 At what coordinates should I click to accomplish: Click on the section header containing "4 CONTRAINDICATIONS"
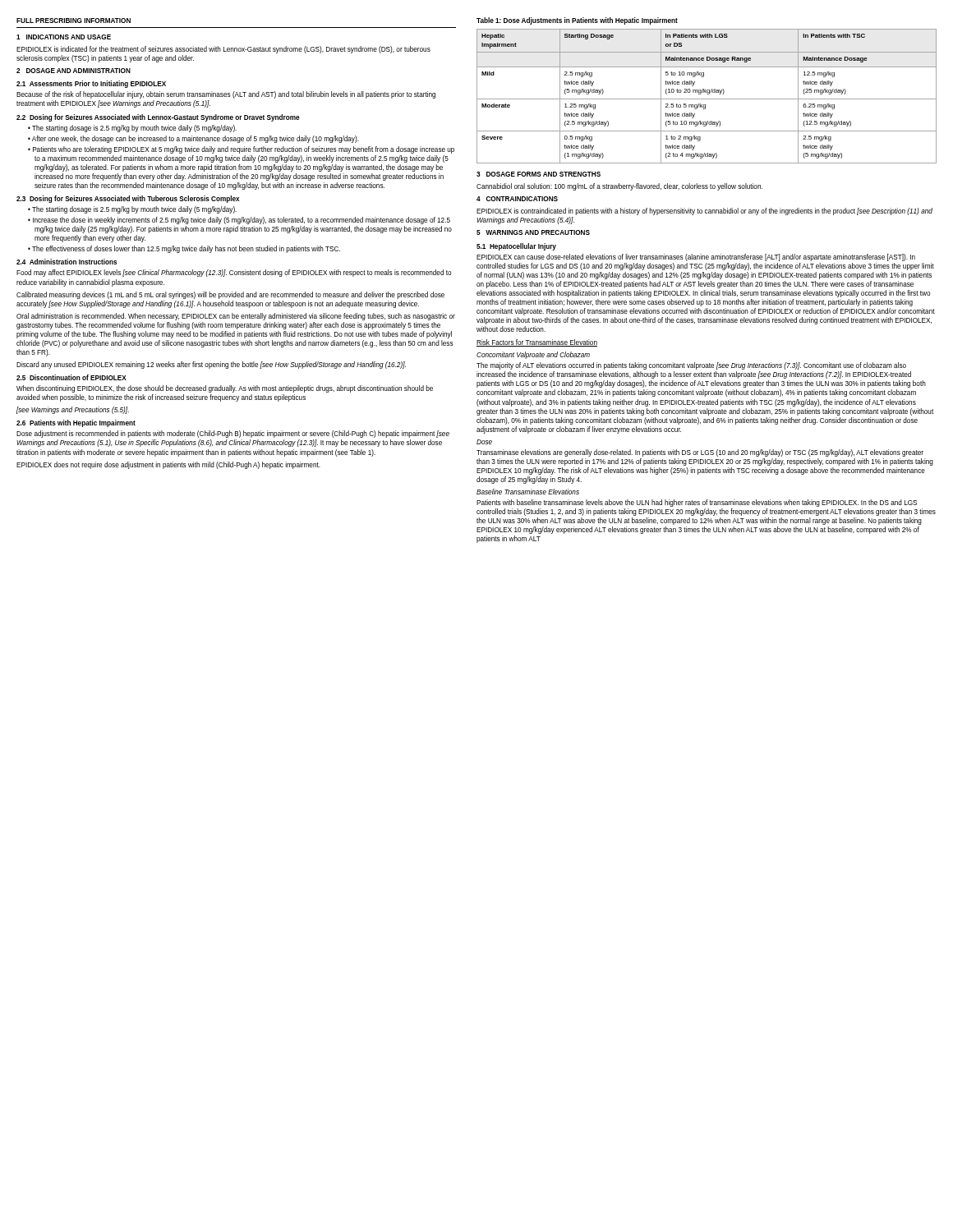tap(707, 199)
